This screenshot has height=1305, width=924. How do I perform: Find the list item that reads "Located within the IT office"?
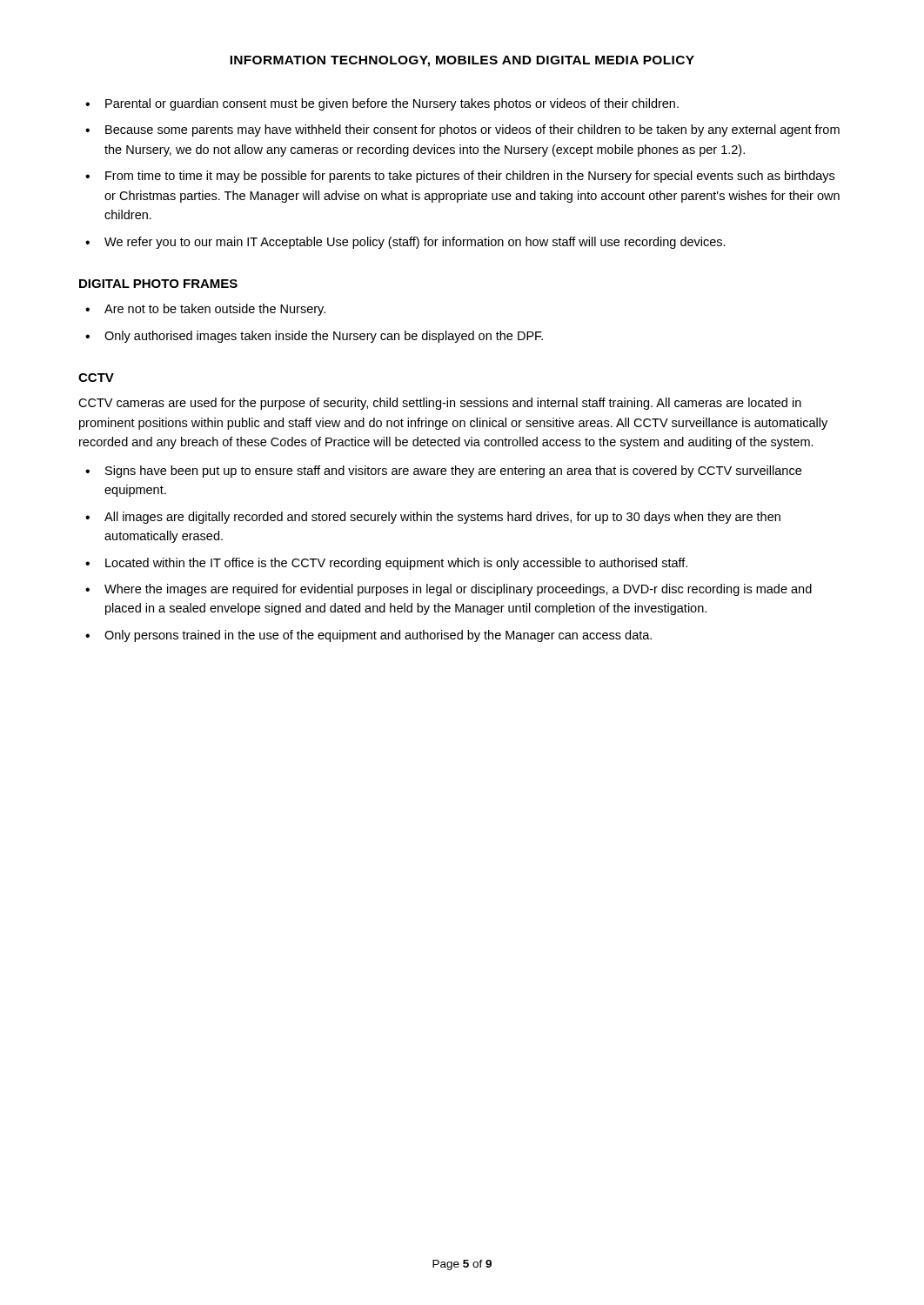click(x=396, y=562)
